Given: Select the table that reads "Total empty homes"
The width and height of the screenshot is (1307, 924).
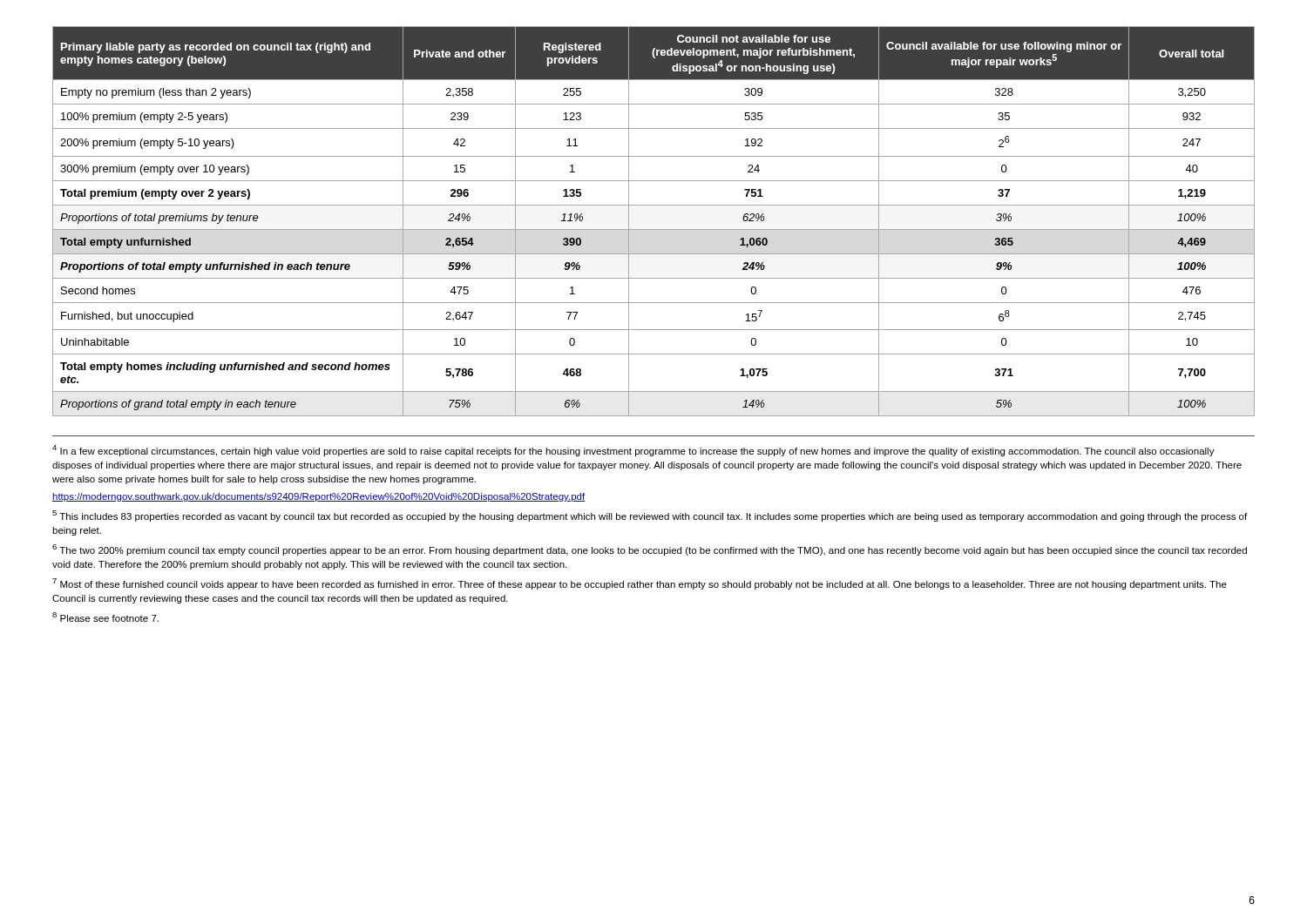Looking at the screenshot, I should [x=654, y=221].
